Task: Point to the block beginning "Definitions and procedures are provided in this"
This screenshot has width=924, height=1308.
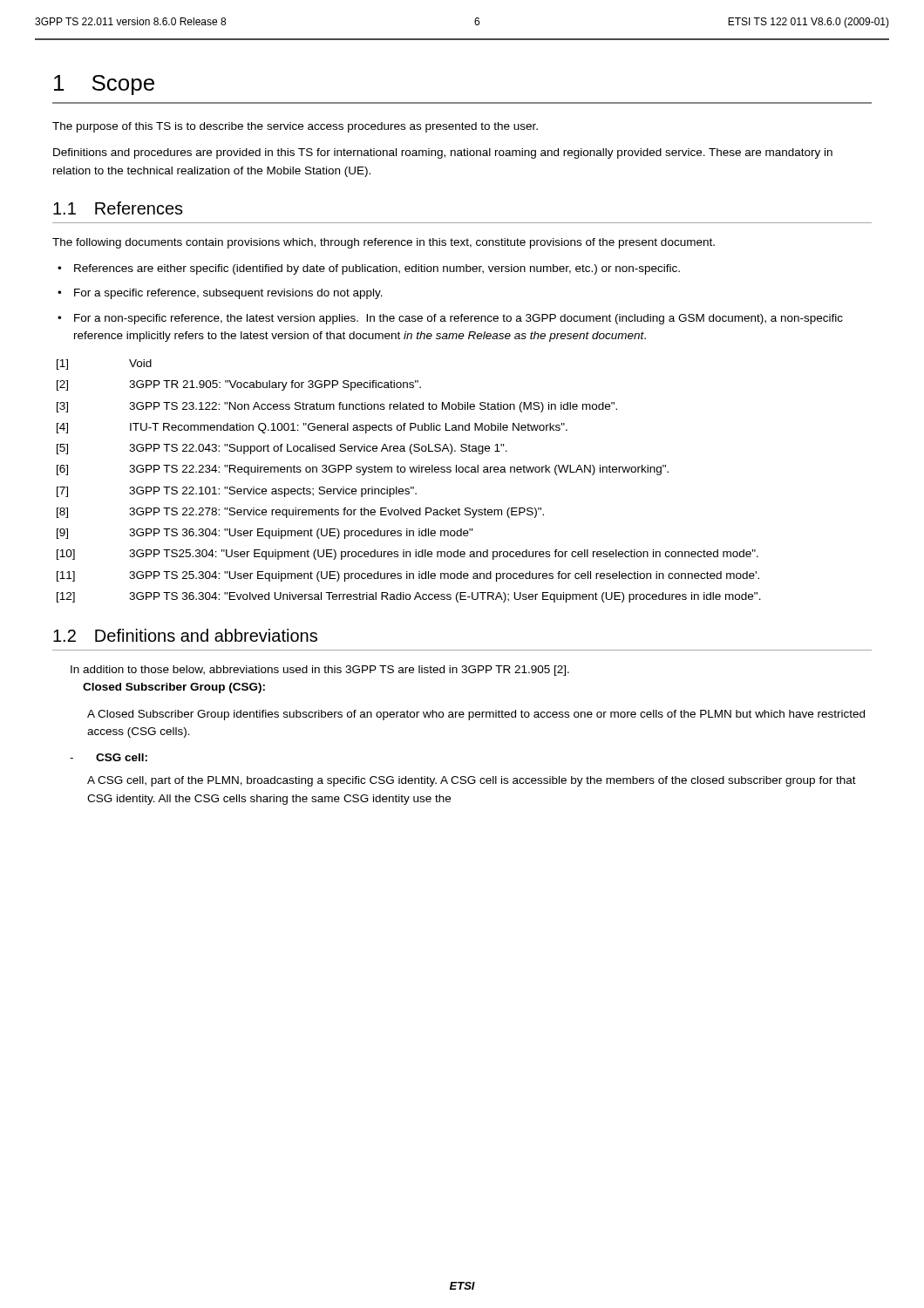Action: click(x=462, y=162)
